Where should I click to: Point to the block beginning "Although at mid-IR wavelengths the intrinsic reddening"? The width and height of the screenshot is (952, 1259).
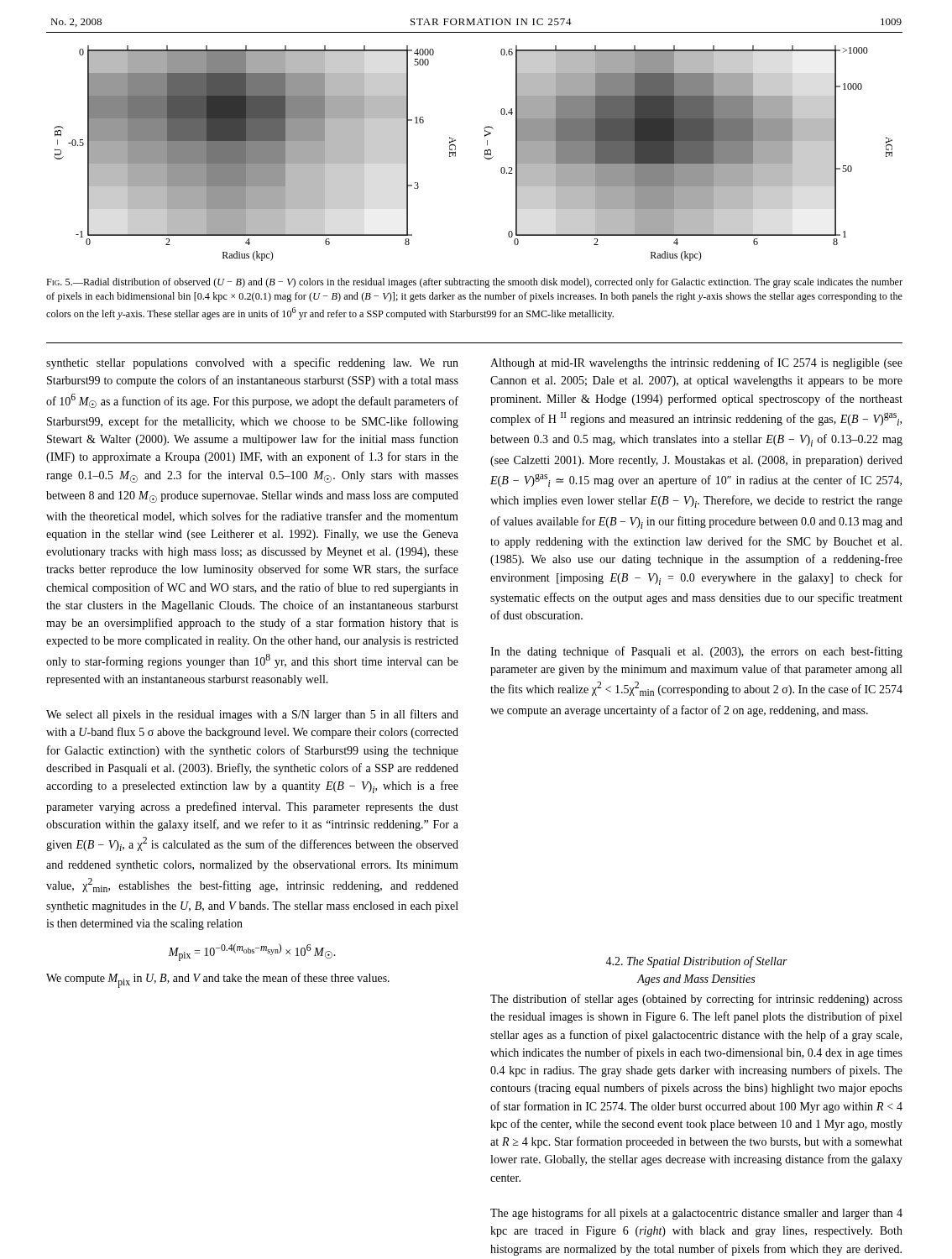tap(696, 489)
